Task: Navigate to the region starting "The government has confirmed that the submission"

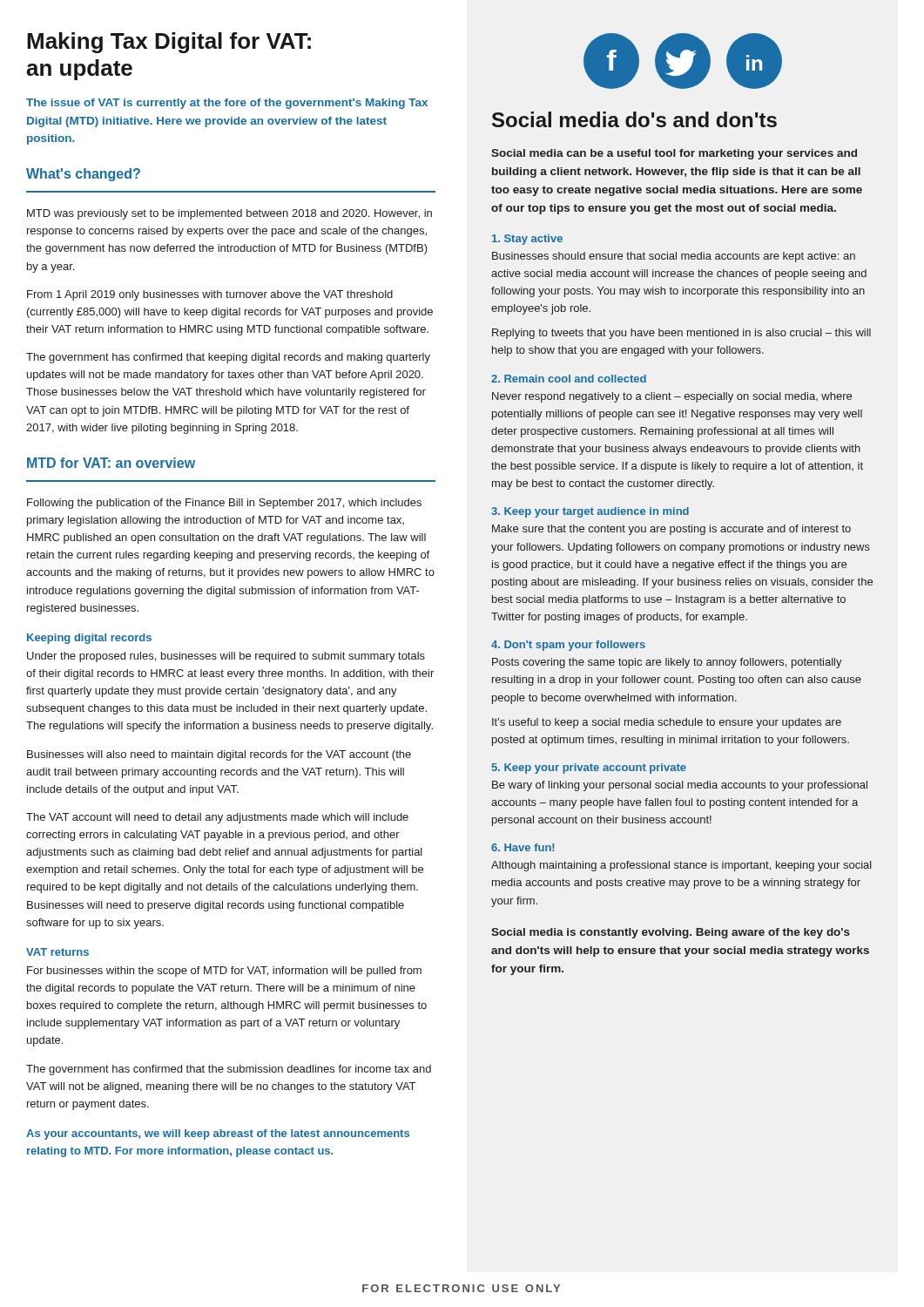Action: click(229, 1086)
